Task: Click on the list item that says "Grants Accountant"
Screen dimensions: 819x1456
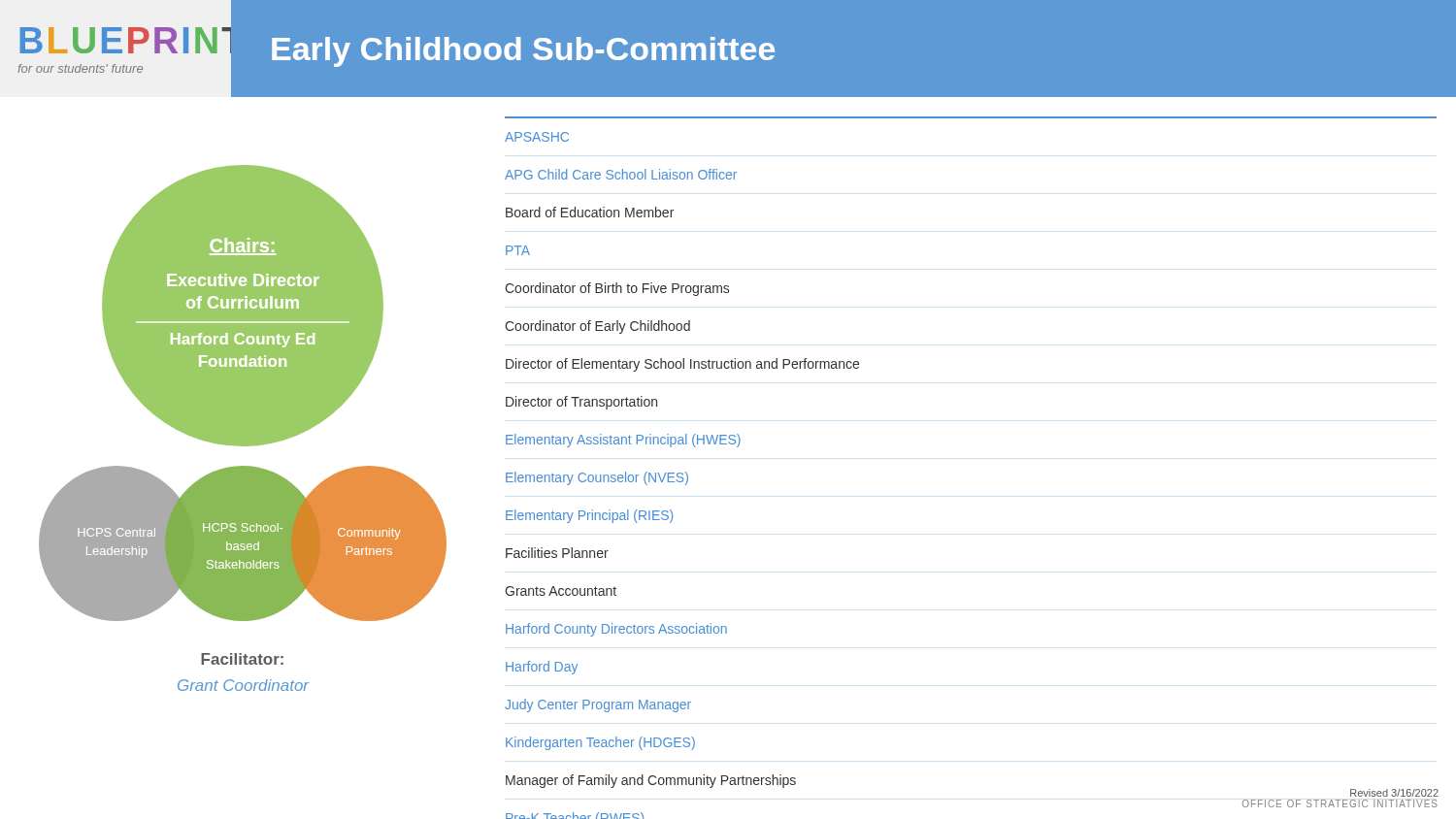Action: pyautogui.click(x=561, y=591)
